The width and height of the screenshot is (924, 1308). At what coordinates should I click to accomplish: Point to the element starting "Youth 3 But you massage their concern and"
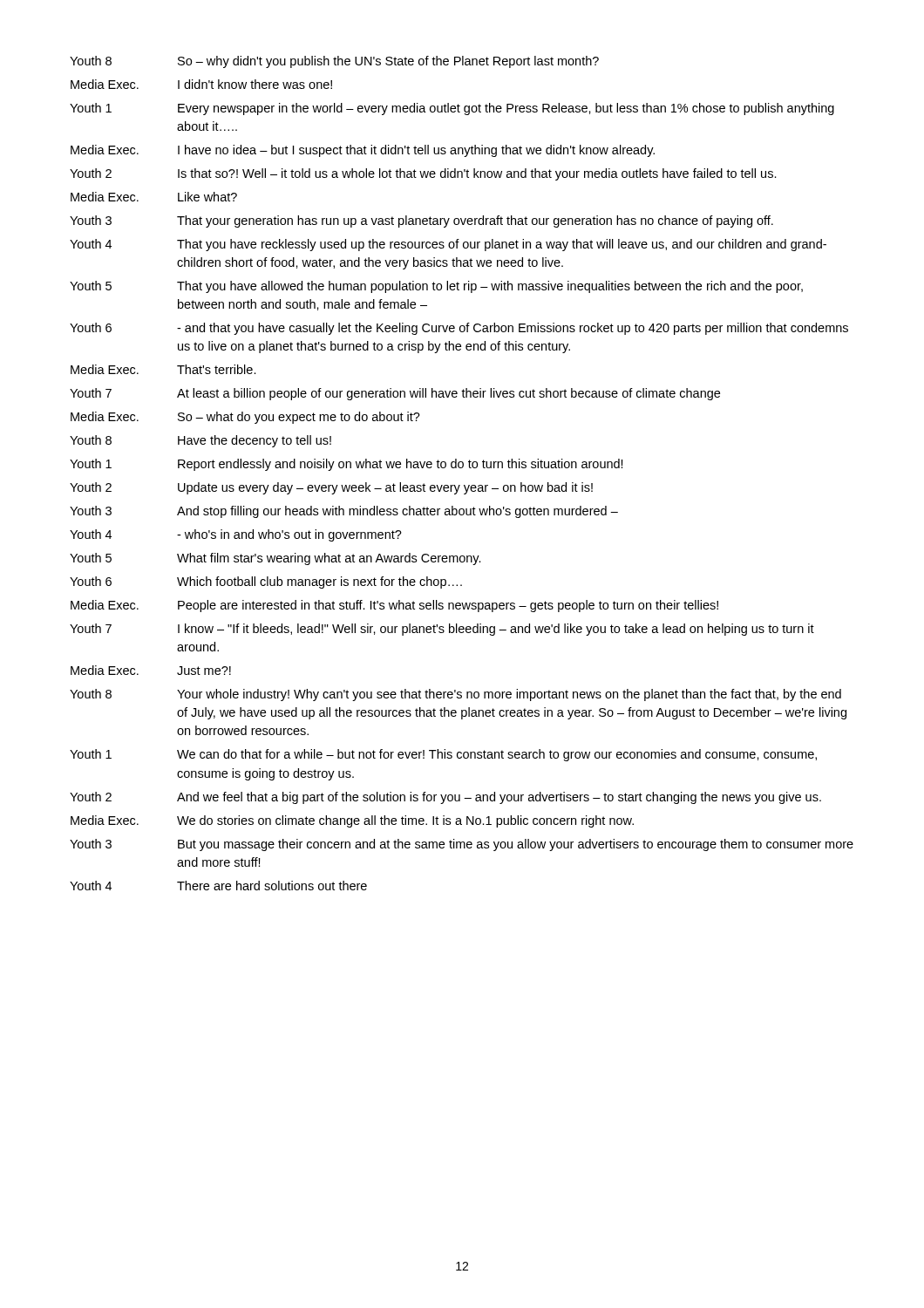(x=462, y=853)
